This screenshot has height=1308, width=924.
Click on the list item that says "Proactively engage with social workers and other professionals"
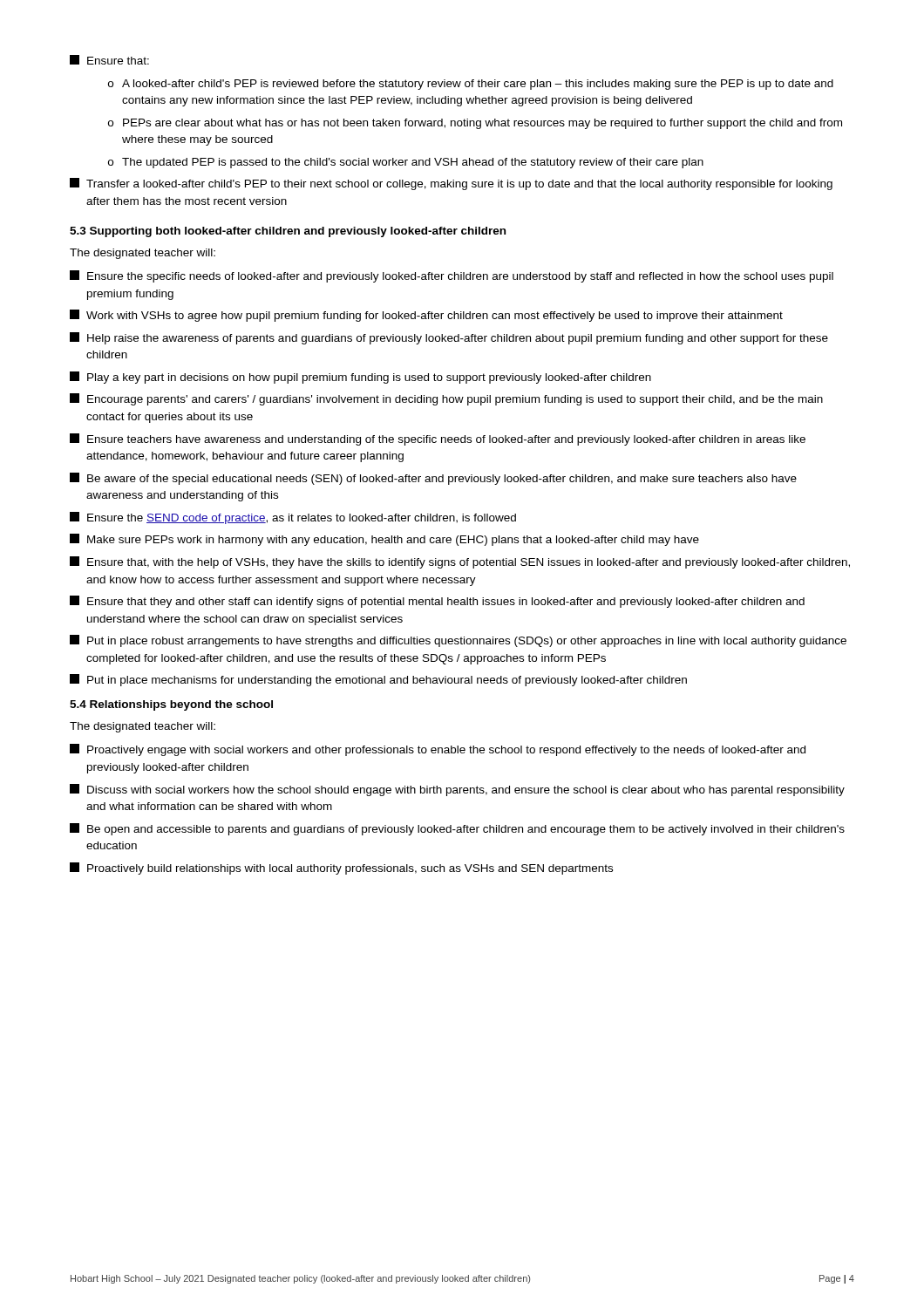click(x=462, y=759)
